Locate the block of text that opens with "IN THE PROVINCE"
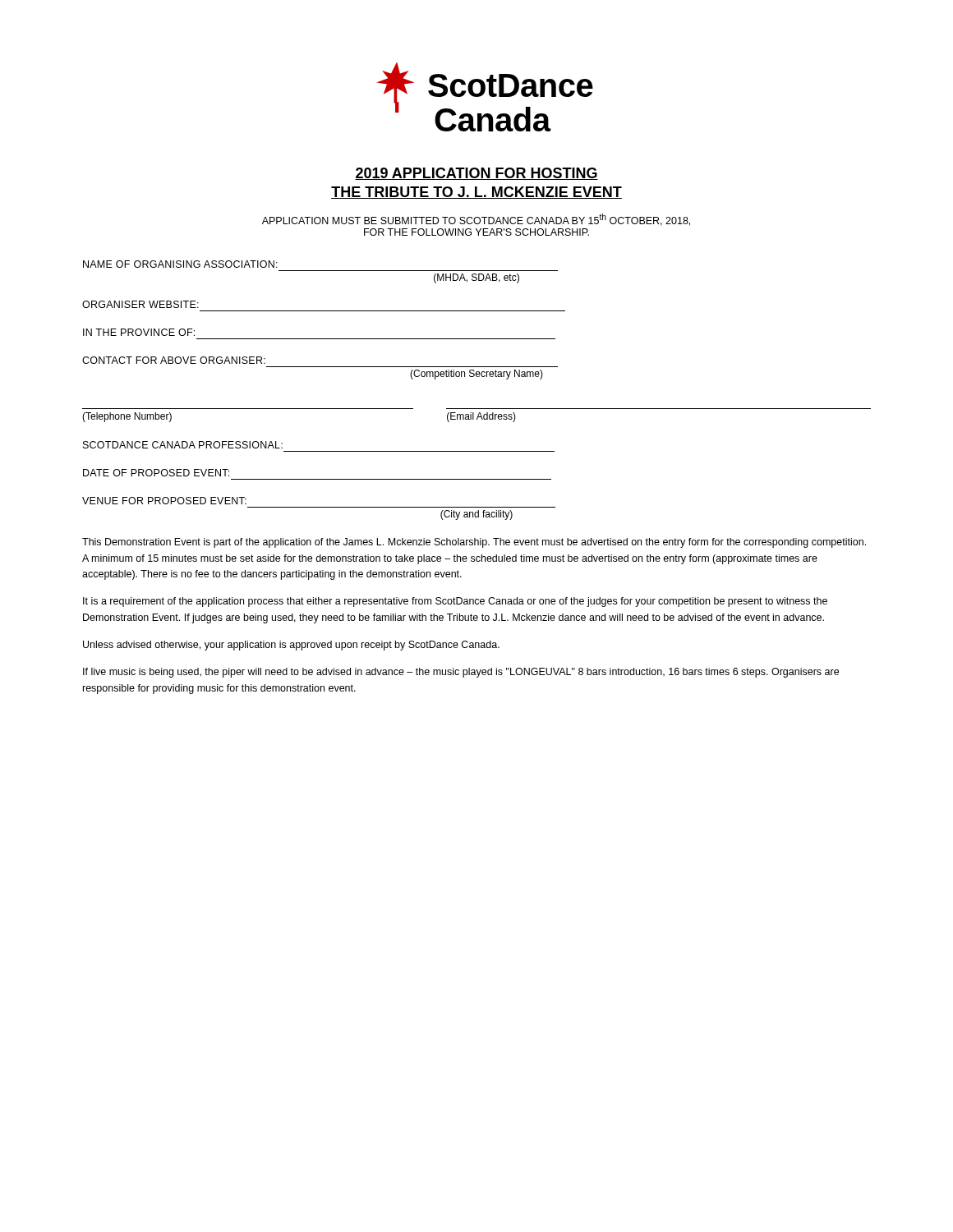The width and height of the screenshot is (953, 1232). coord(319,333)
